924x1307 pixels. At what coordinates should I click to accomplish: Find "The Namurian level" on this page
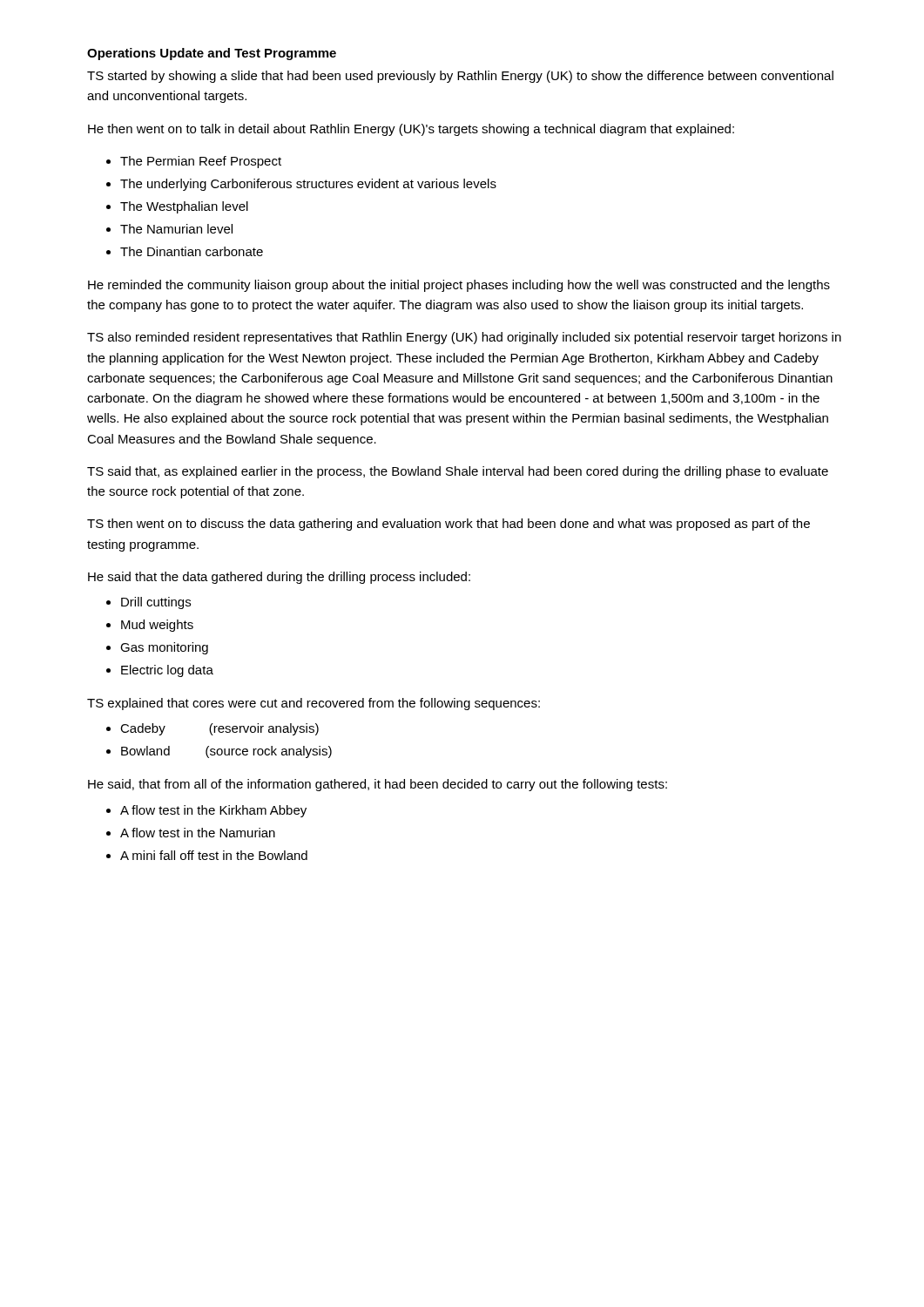pos(177,229)
